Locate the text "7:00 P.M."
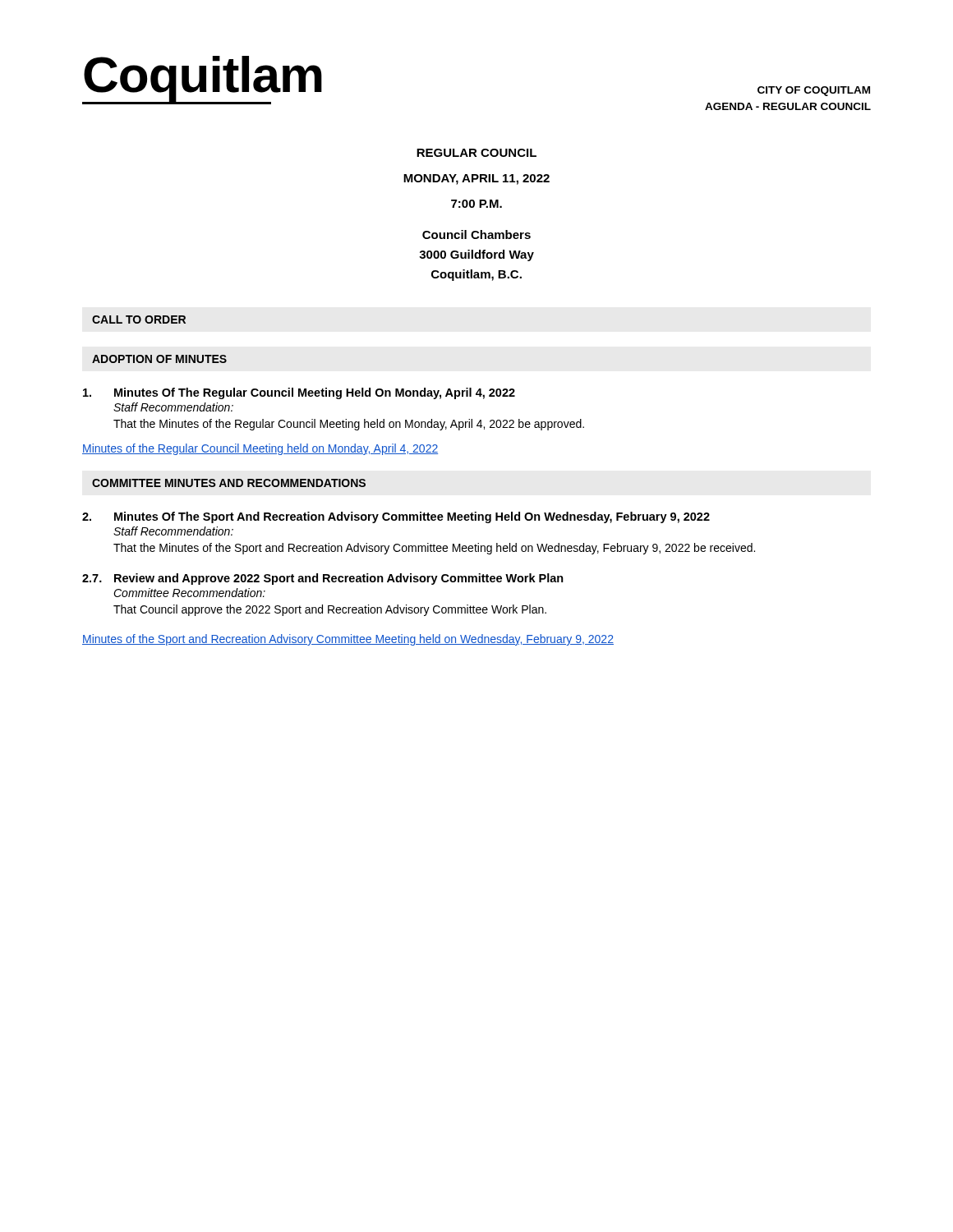953x1232 pixels. tap(476, 203)
